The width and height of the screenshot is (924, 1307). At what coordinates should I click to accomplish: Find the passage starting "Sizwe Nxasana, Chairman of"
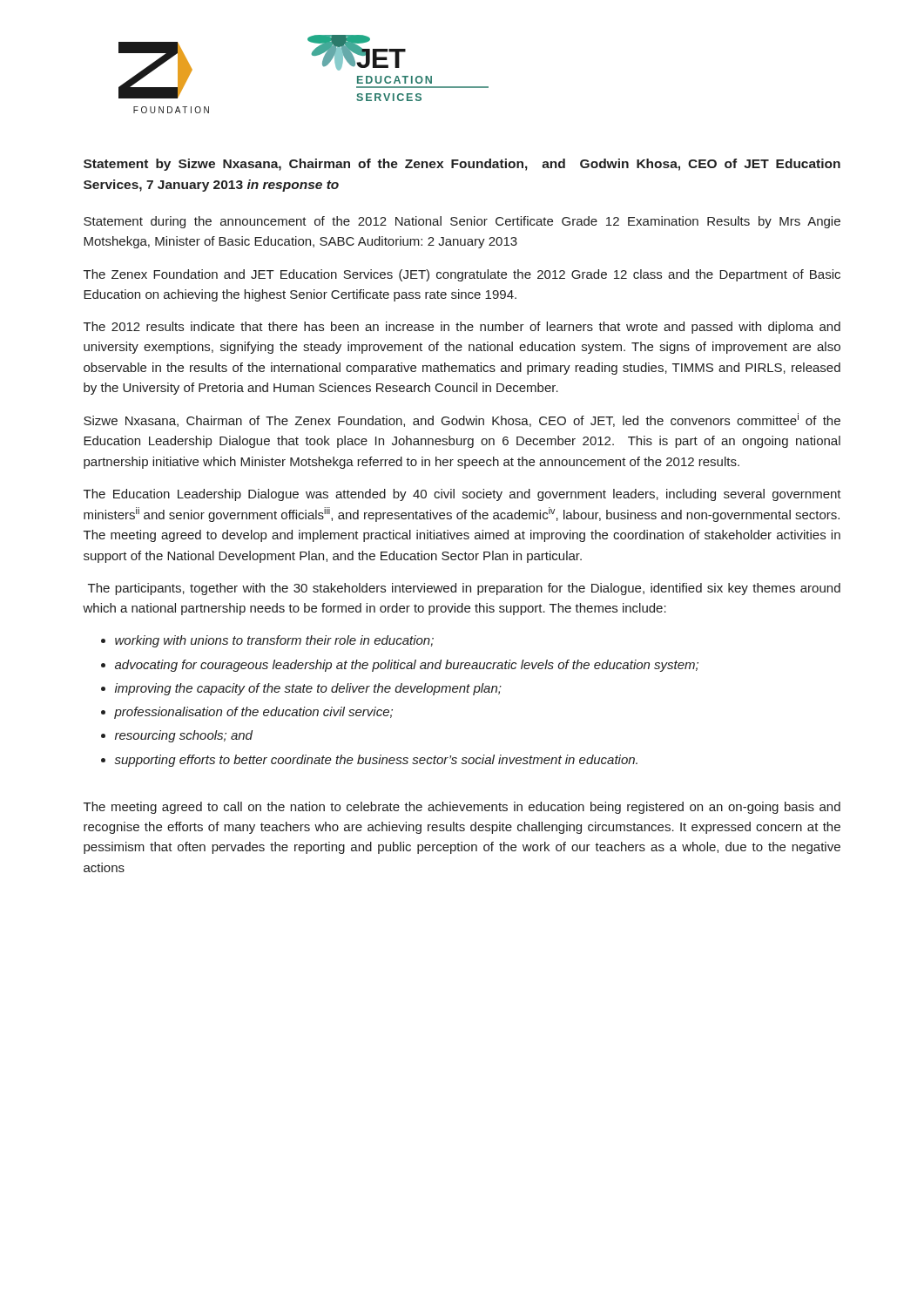tap(462, 440)
